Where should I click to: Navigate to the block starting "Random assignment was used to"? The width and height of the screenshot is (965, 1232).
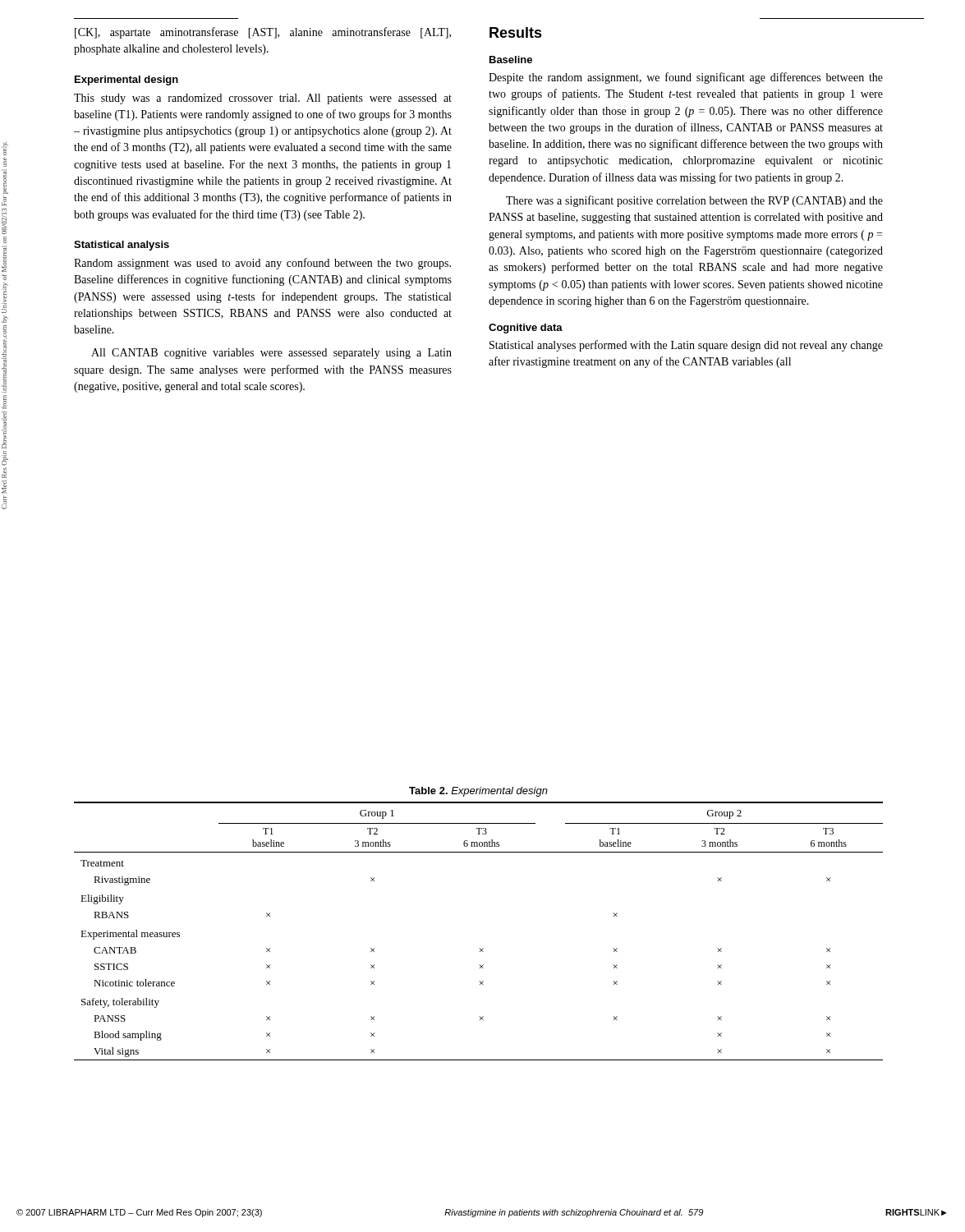point(263,325)
